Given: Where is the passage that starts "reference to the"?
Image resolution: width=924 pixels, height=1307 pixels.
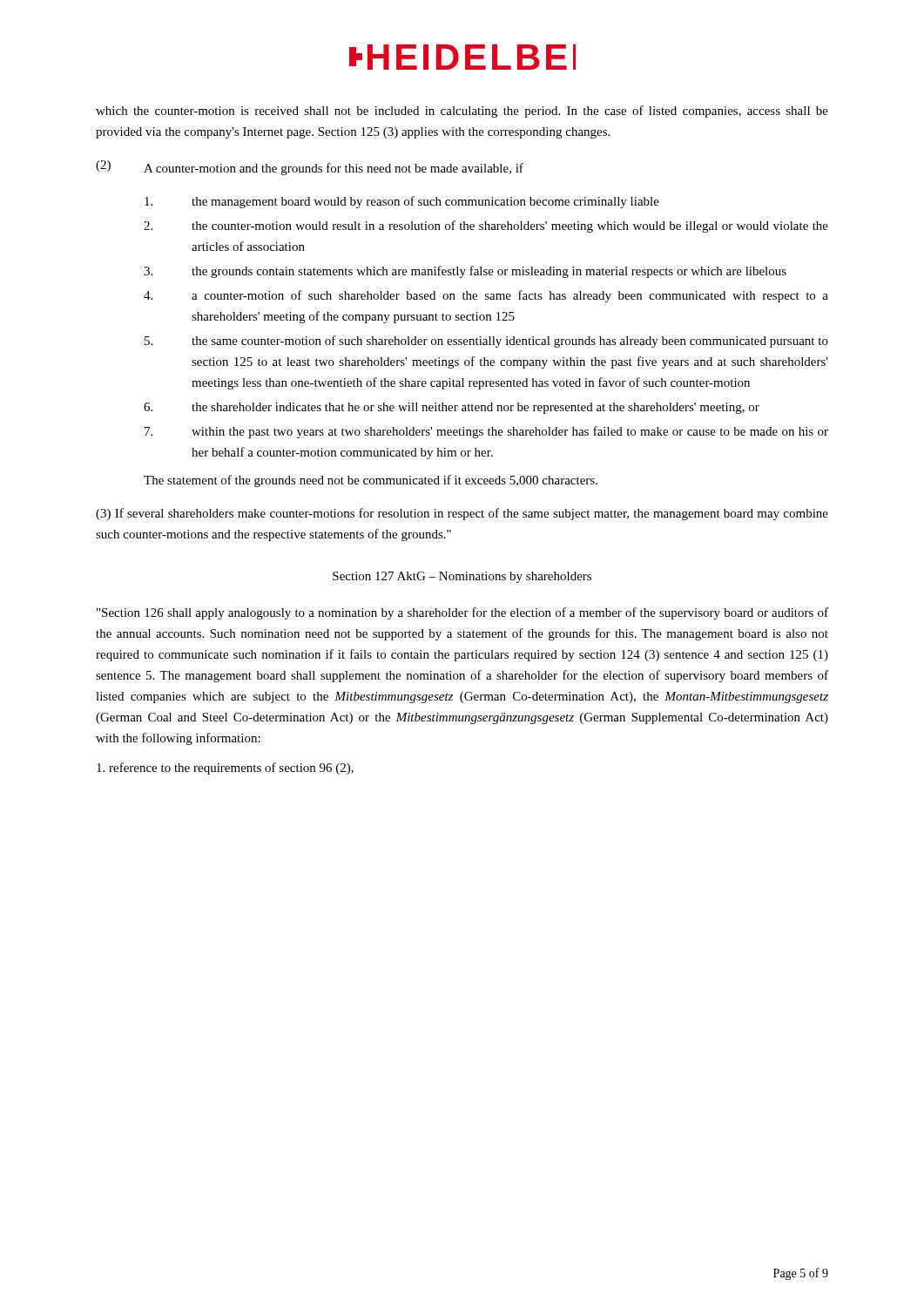Looking at the screenshot, I should (x=225, y=768).
